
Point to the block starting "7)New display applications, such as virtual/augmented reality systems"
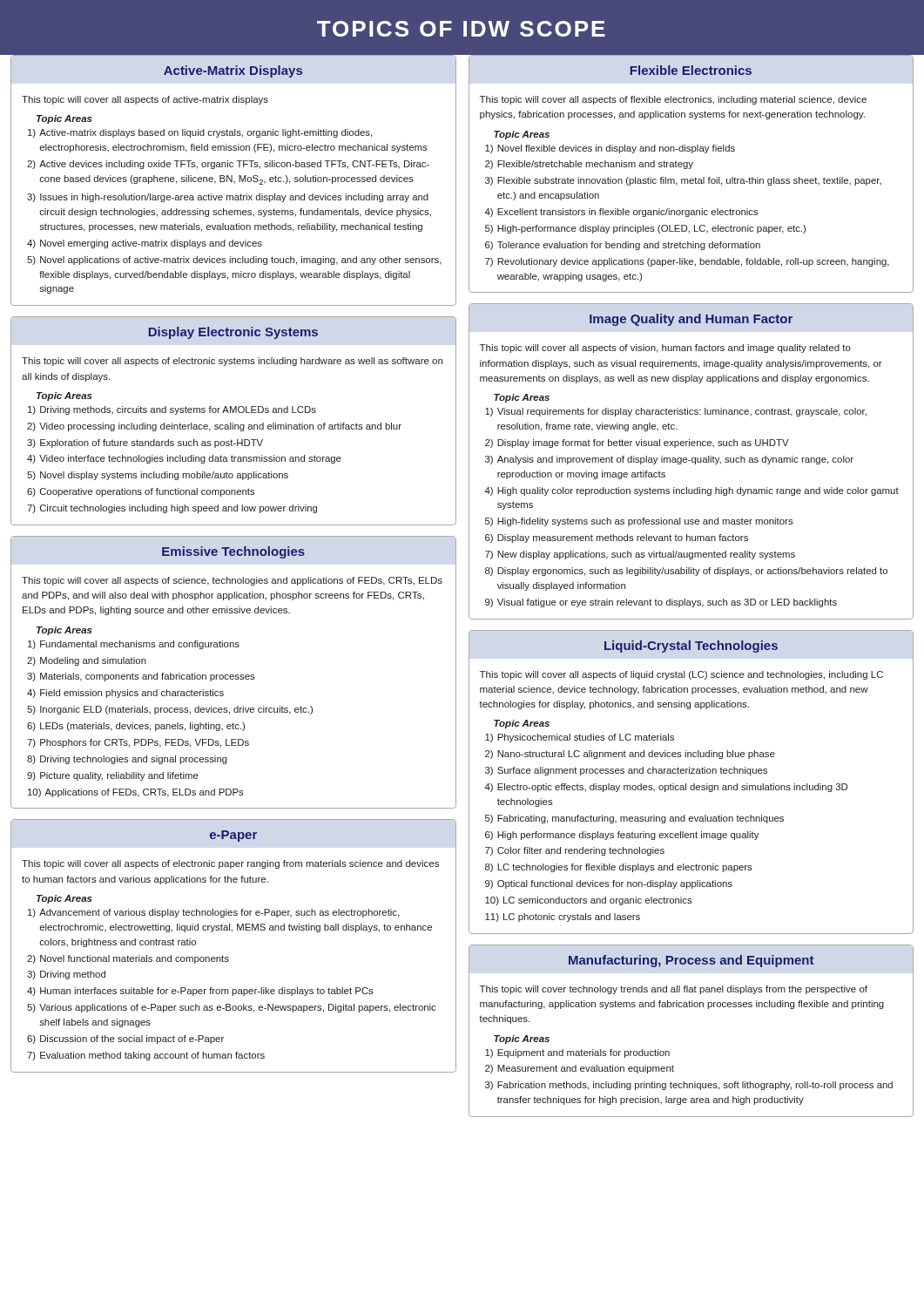640,555
